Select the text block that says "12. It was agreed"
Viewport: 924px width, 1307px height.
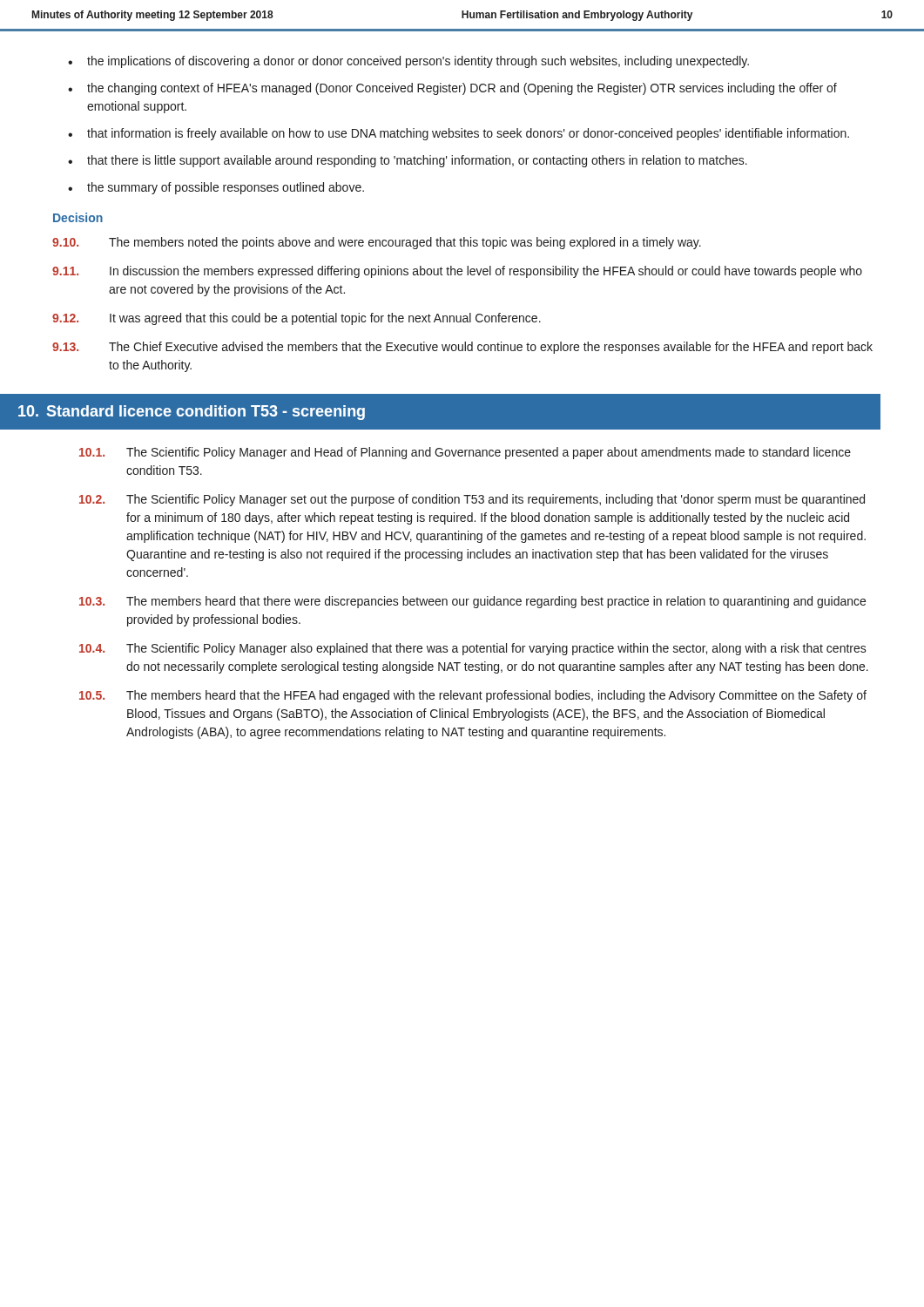click(466, 319)
